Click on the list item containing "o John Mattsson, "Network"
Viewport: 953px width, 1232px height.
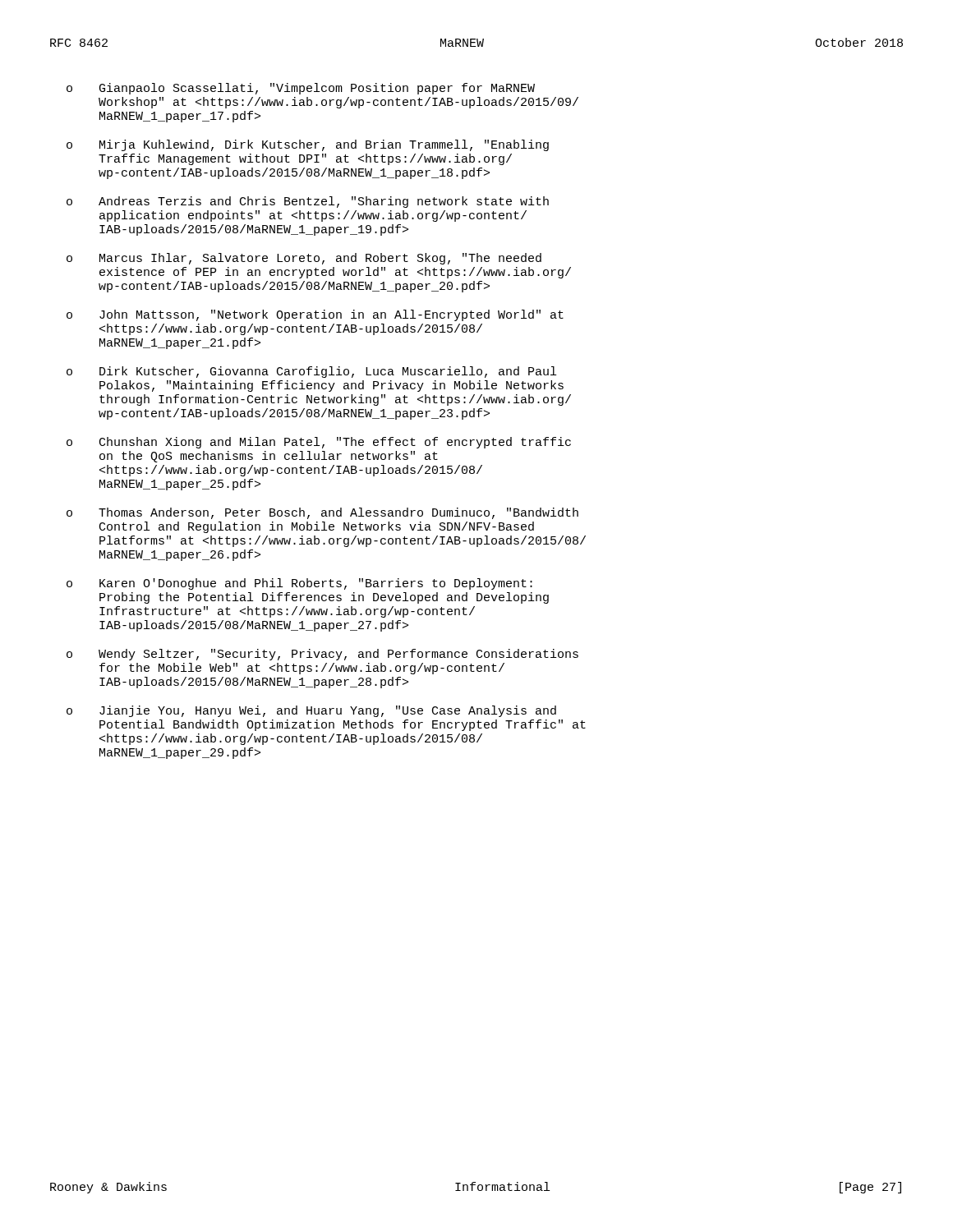(476, 330)
